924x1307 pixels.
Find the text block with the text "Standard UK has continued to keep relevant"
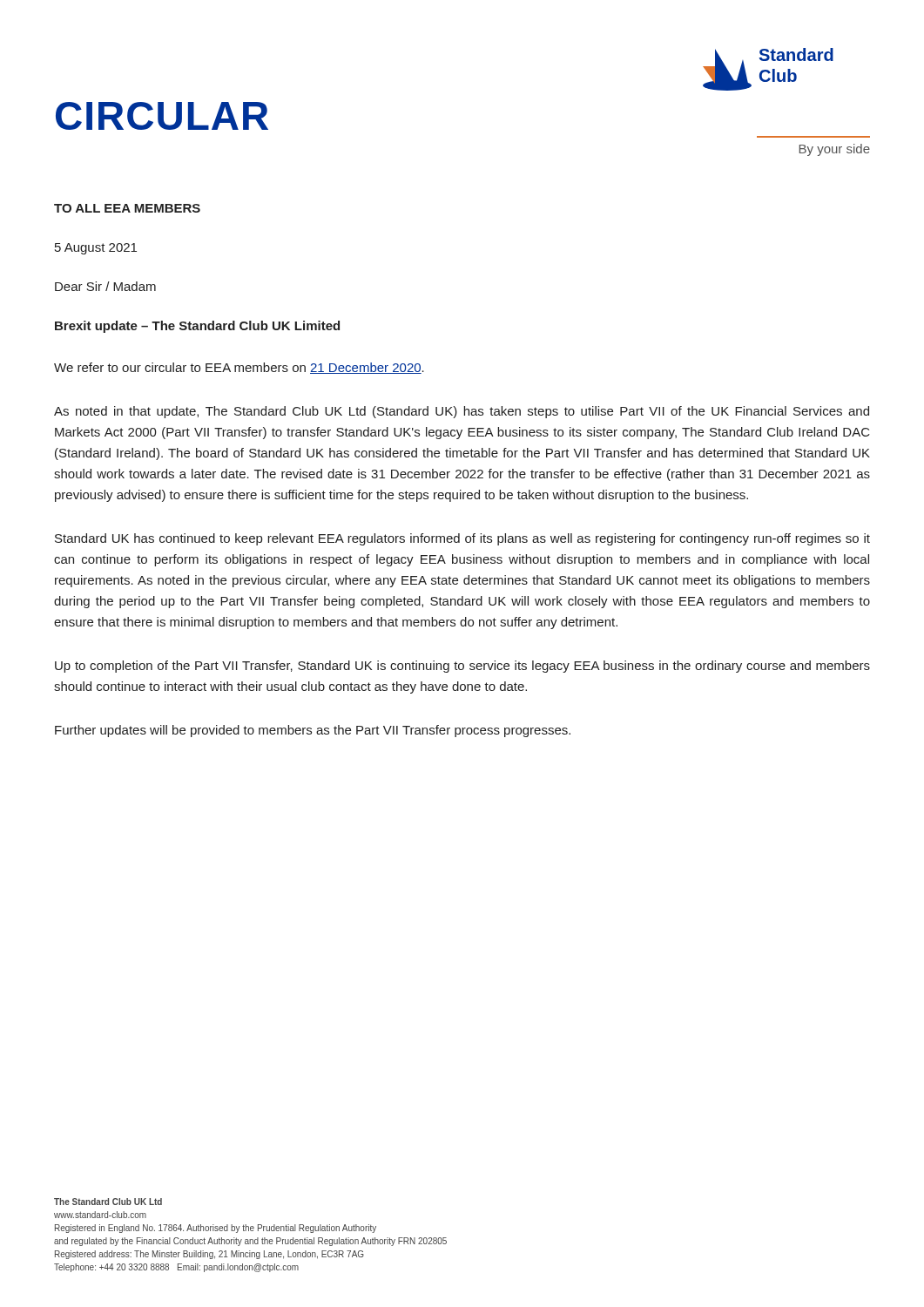[x=462, y=580]
